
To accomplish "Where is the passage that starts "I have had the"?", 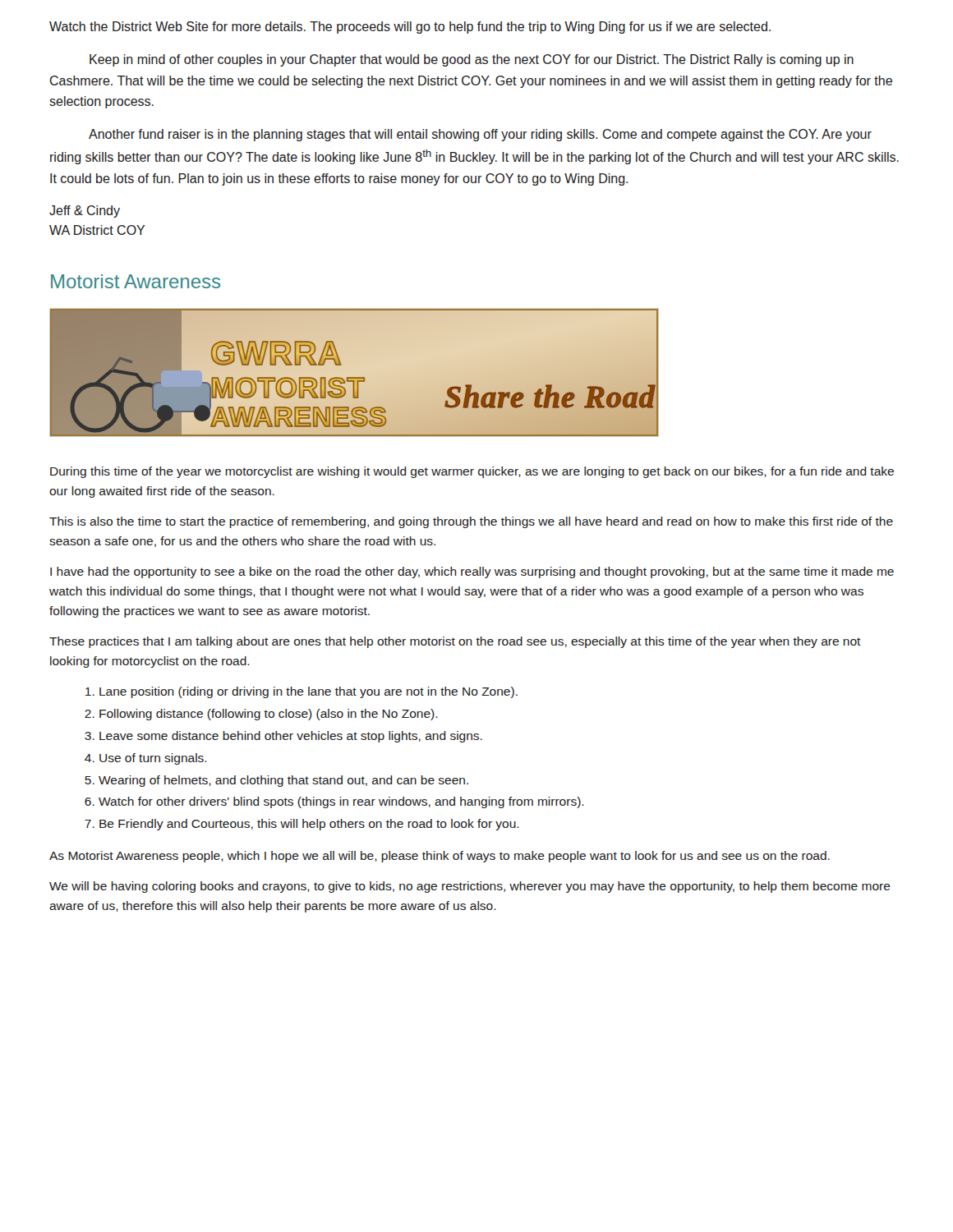I will pos(476,592).
